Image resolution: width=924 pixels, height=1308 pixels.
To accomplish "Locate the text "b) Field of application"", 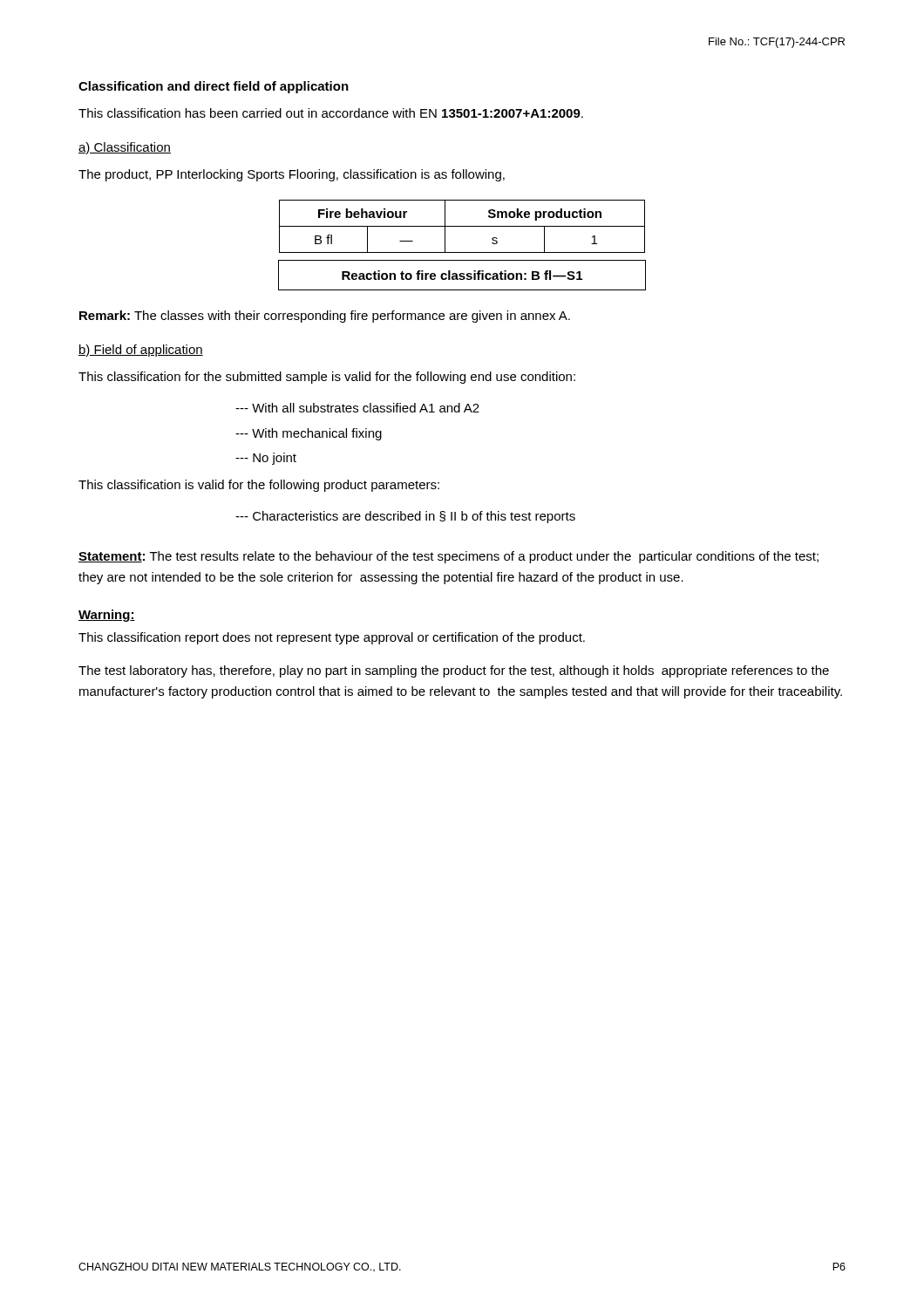I will (141, 349).
